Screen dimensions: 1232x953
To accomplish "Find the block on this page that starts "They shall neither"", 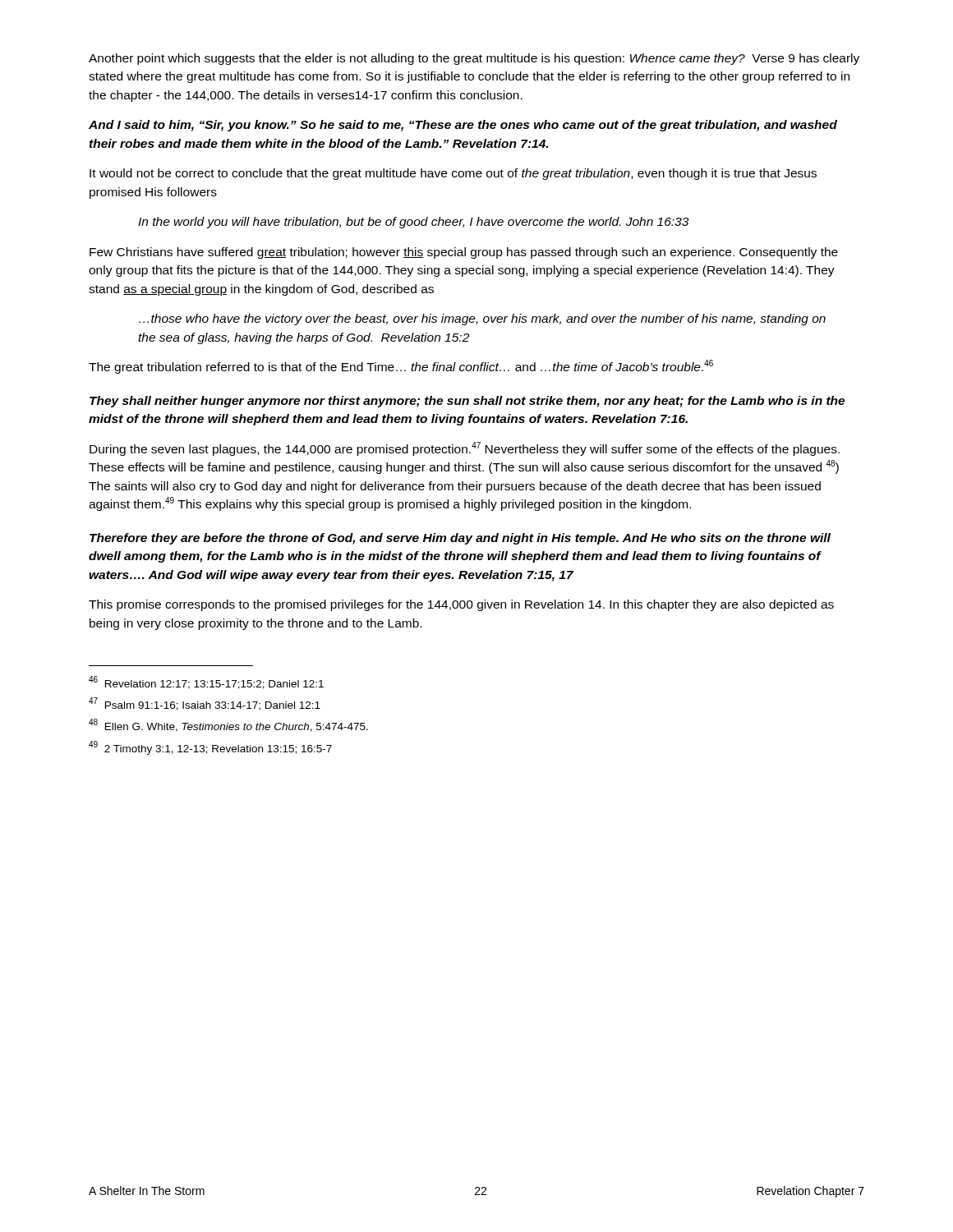I will (467, 409).
